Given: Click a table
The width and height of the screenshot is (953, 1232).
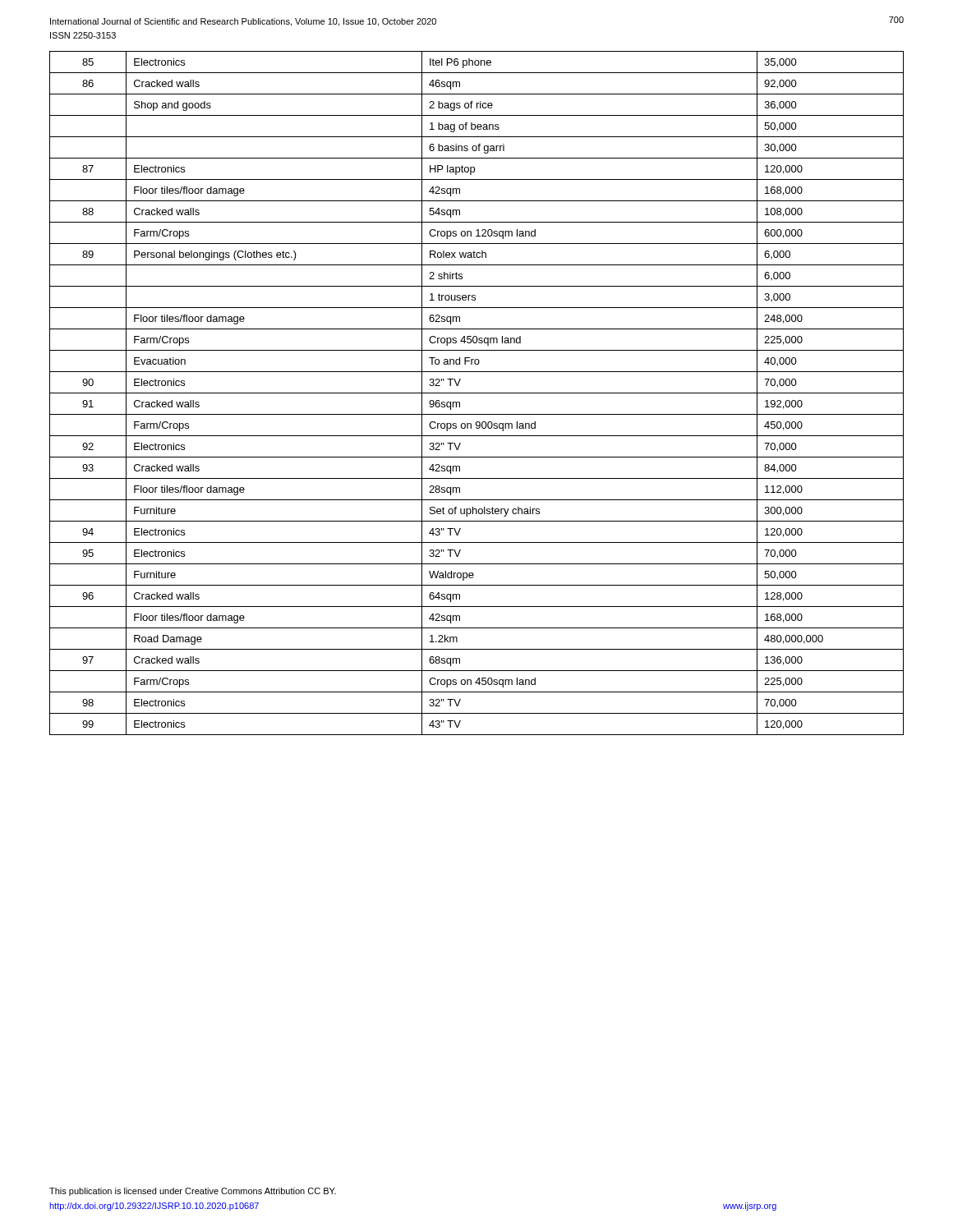Looking at the screenshot, I should click(476, 393).
